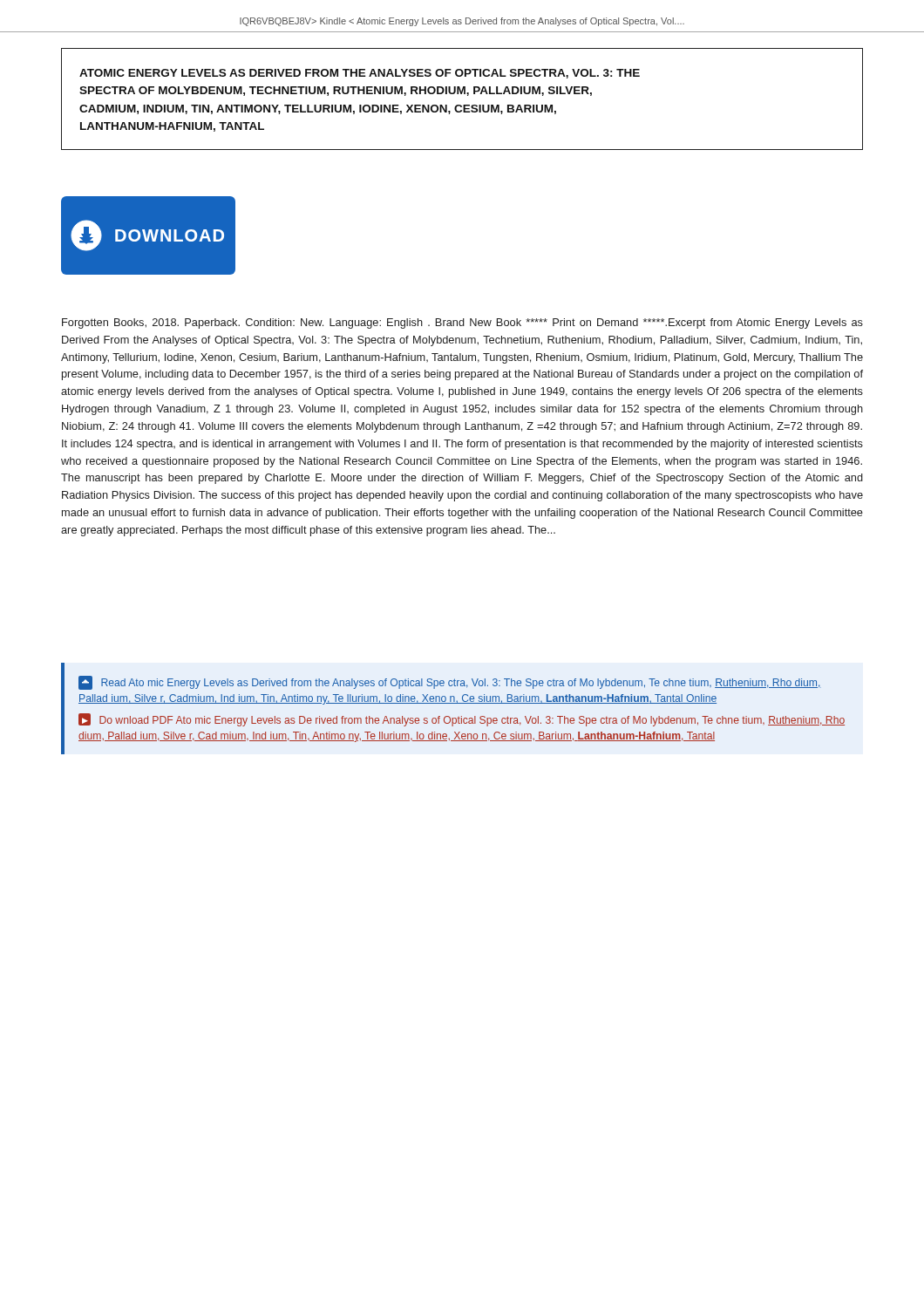Image resolution: width=924 pixels, height=1308 pixels.
Task: Find the title
Action: click(462, 100)
